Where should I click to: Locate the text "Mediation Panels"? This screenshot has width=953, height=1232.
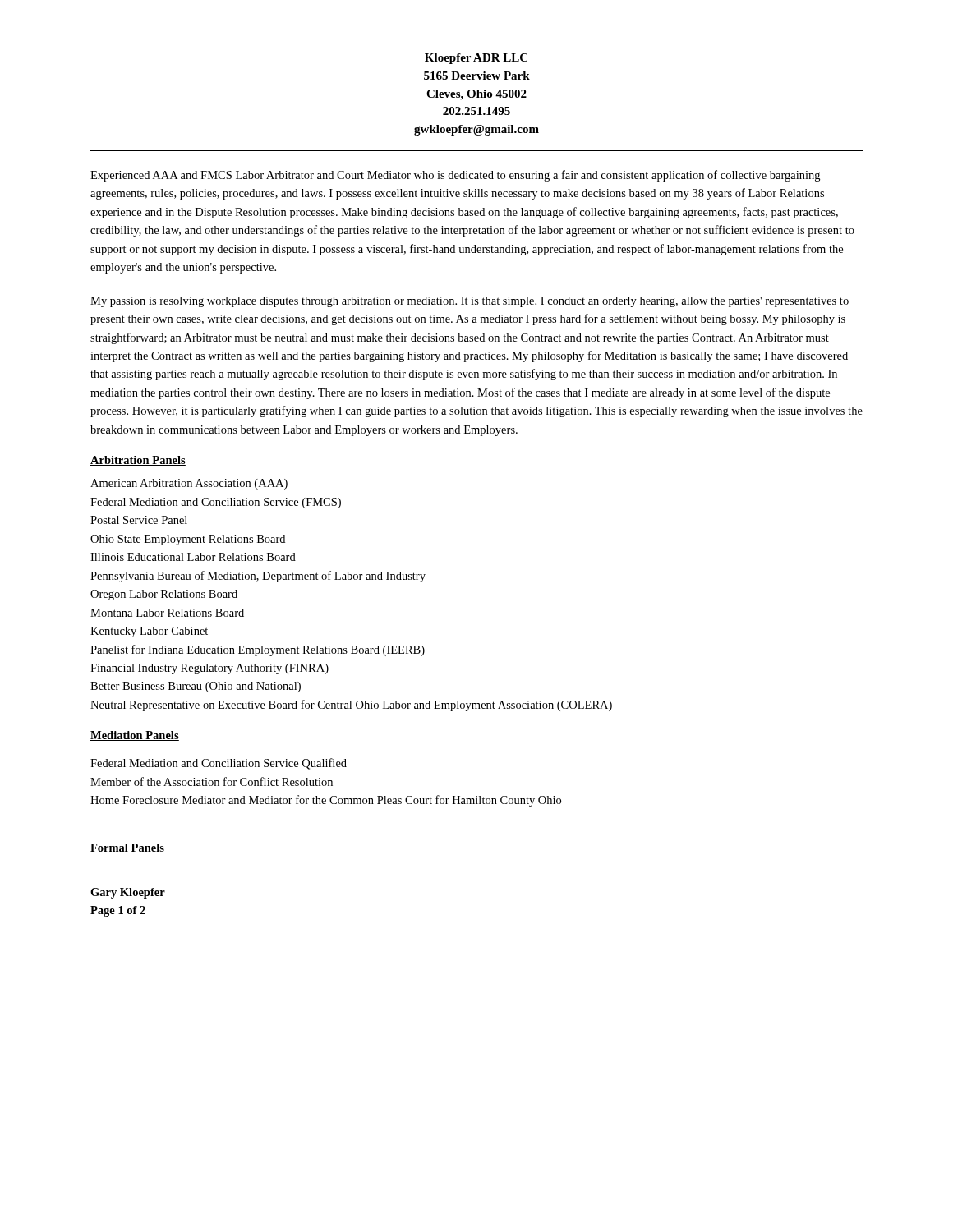click(135, 735)
